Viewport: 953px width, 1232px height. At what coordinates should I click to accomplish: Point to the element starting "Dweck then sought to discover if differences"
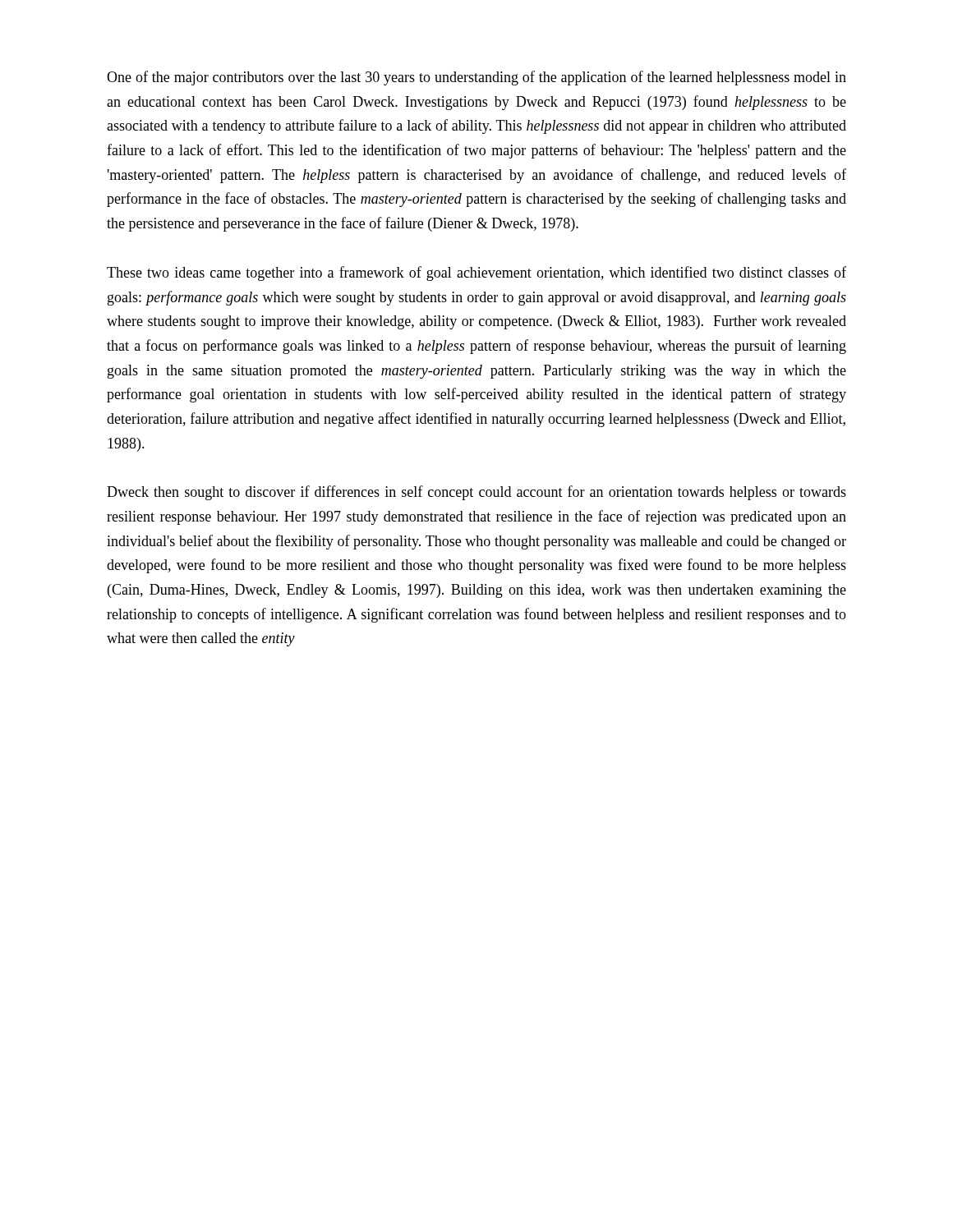476,565
